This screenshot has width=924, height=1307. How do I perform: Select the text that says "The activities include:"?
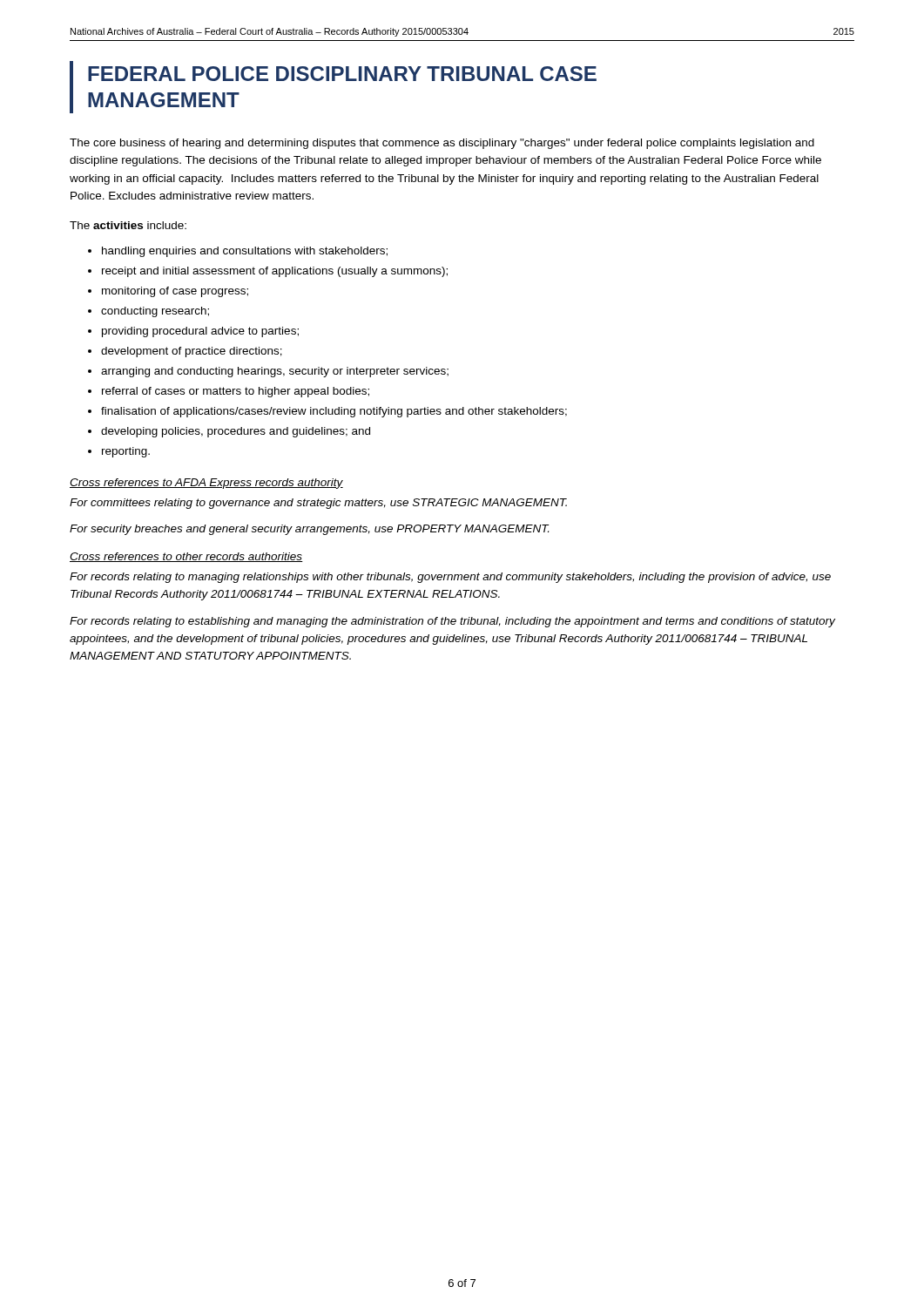click(128, 225)
